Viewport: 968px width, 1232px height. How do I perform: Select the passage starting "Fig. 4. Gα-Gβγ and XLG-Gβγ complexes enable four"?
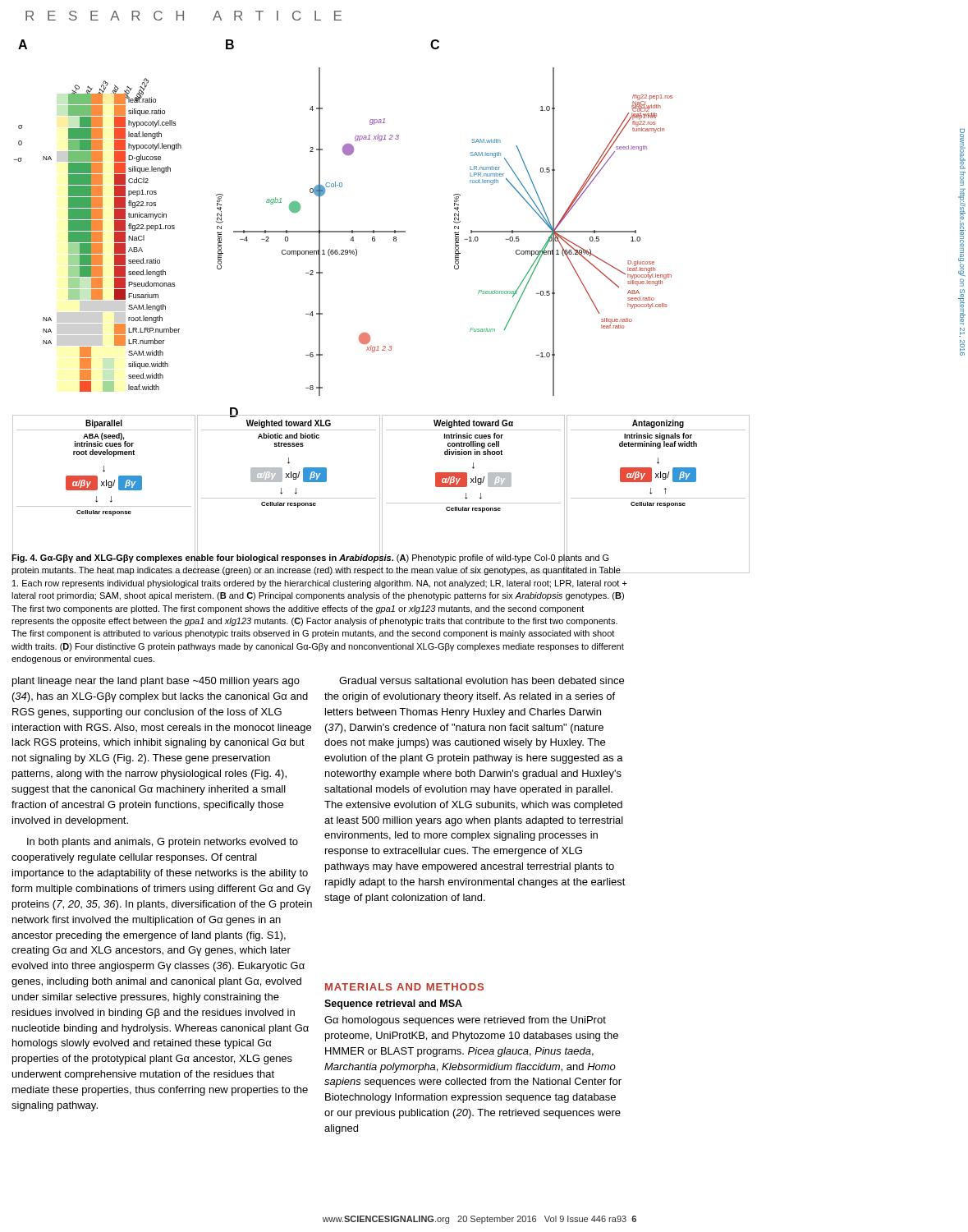point(319,608)
